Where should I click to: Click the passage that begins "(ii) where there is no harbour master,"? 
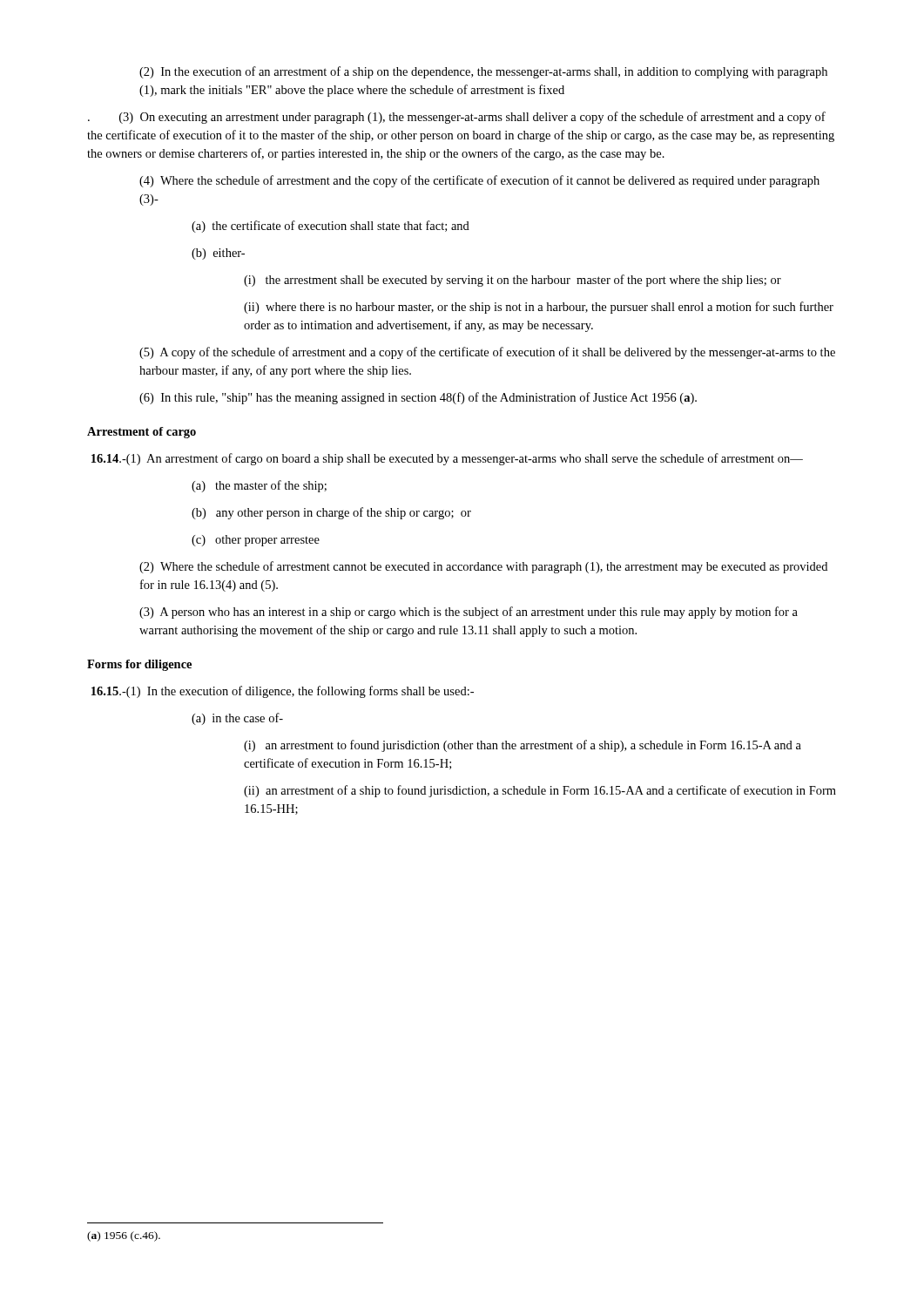[x=540, y=316]
